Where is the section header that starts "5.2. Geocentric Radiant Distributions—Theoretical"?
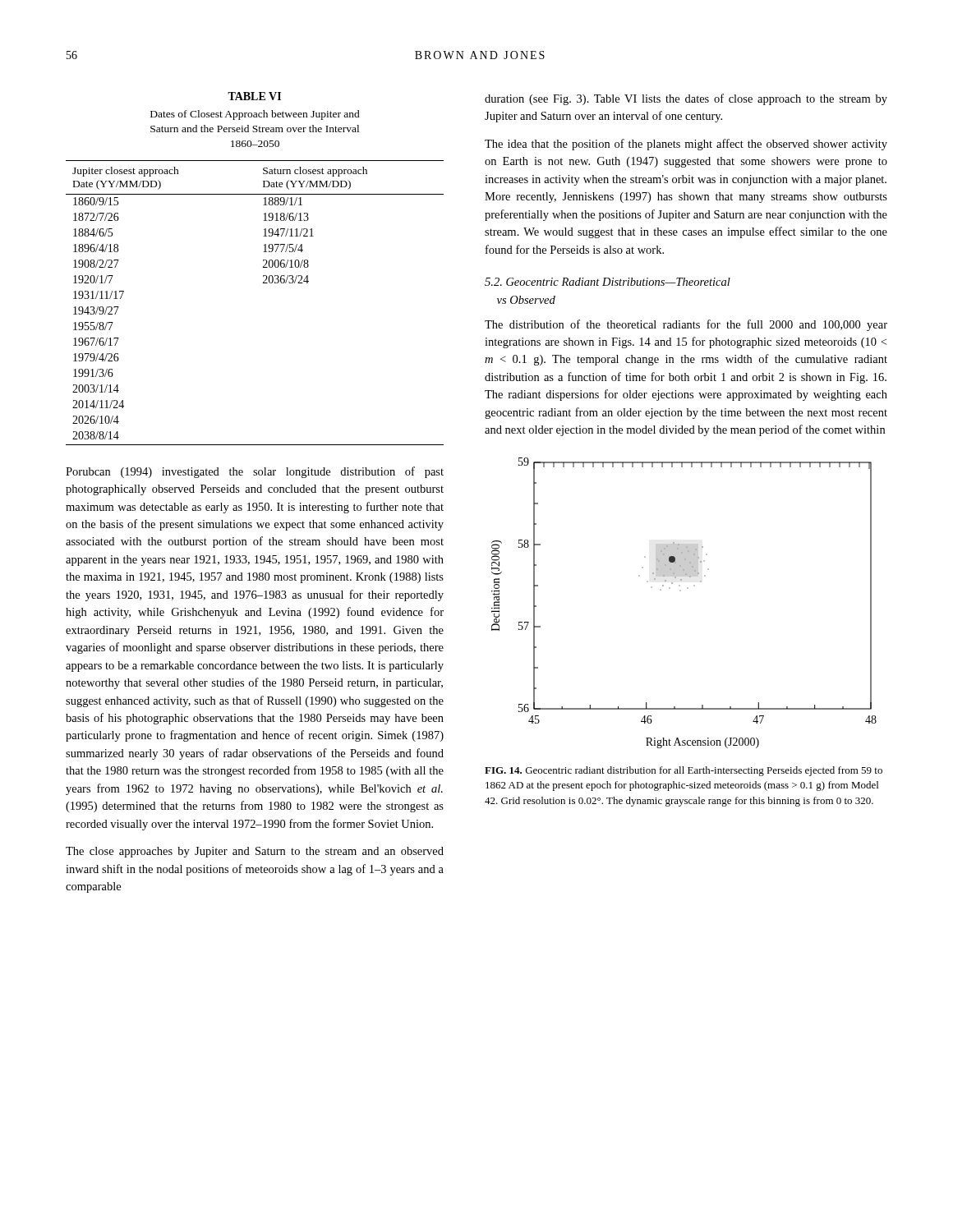Screen dimensions: 1232x953 coord(607,291)
